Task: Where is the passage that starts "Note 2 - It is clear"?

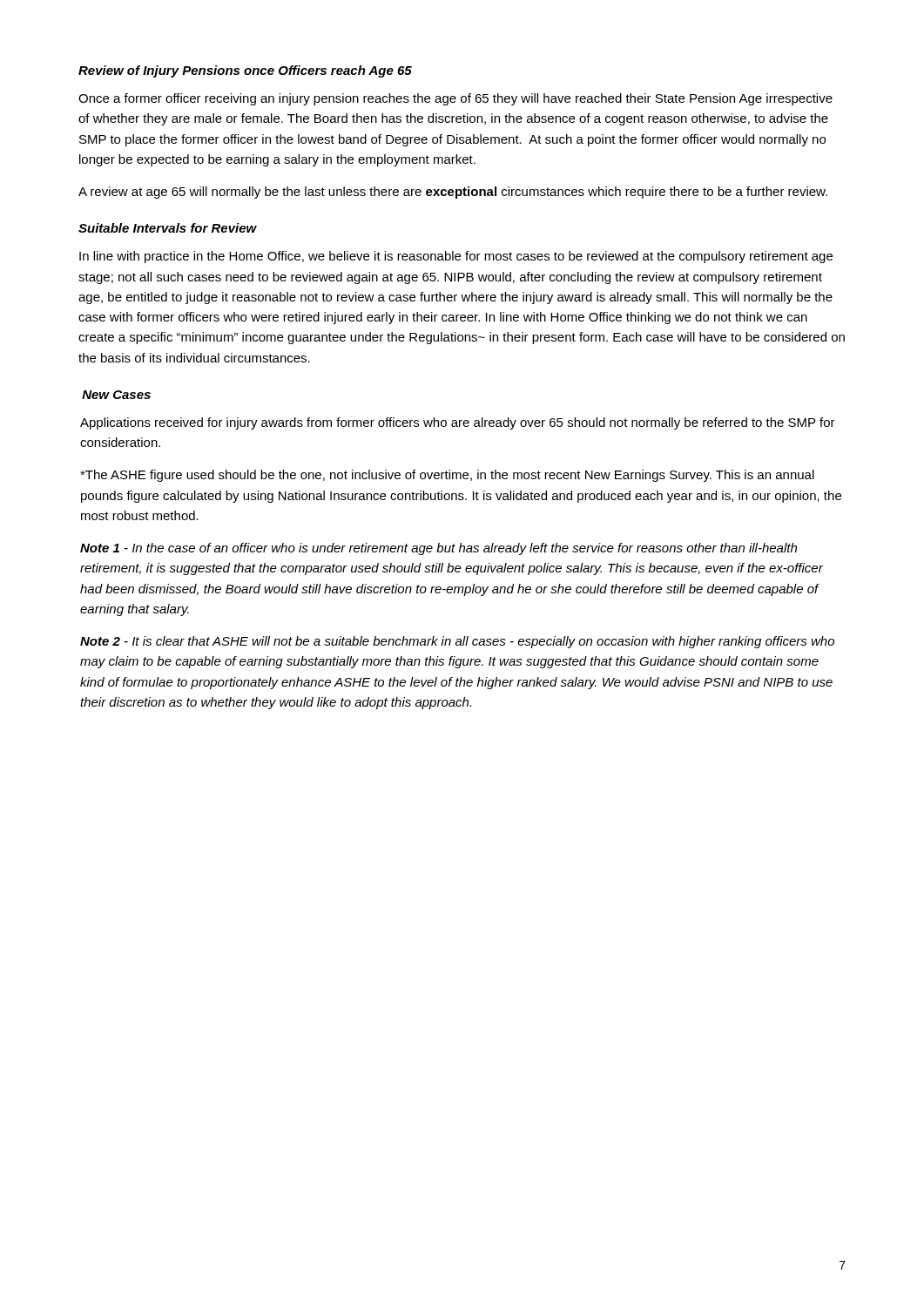Action: pos(457,671)
